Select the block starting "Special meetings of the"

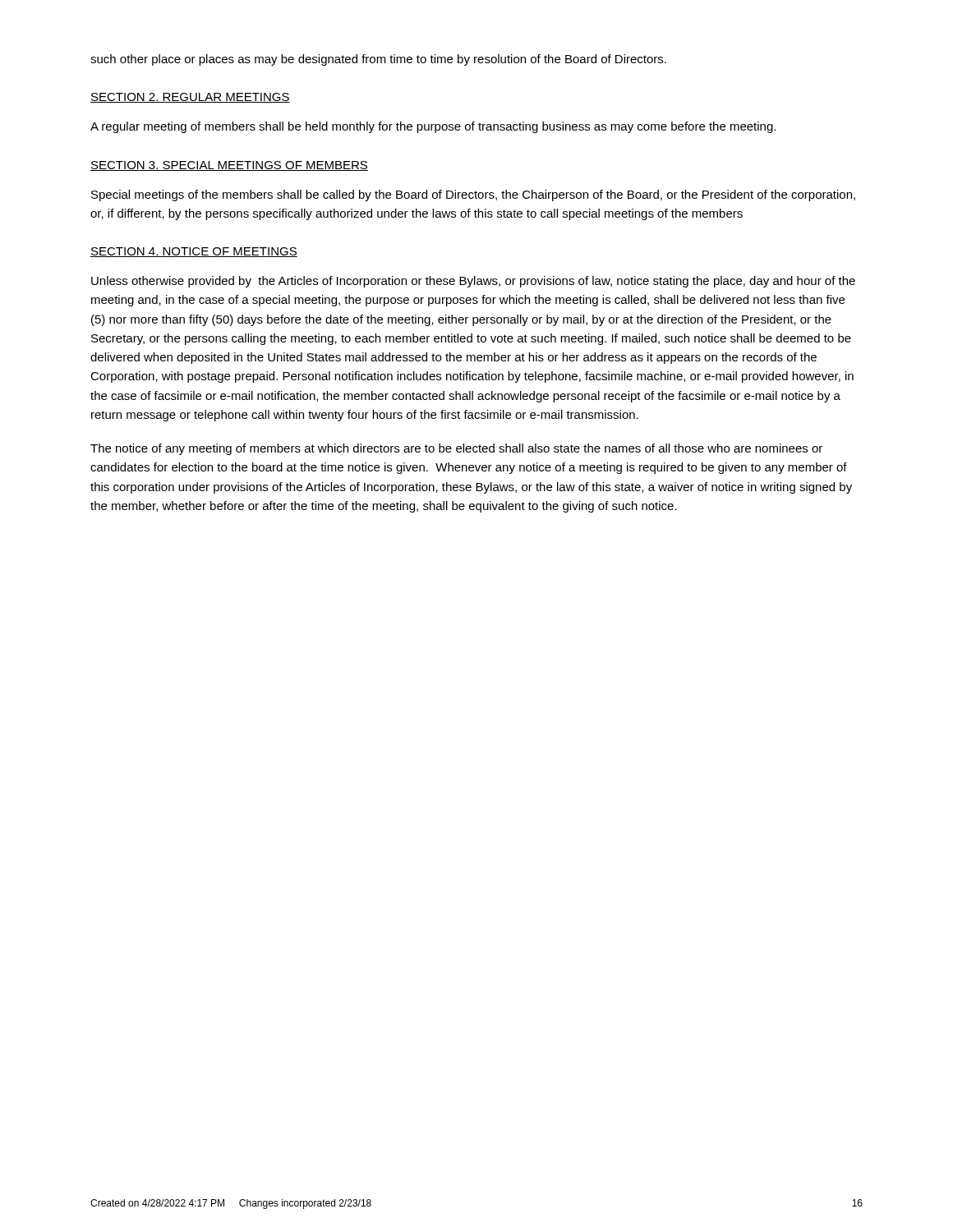(x=473, y=203)
